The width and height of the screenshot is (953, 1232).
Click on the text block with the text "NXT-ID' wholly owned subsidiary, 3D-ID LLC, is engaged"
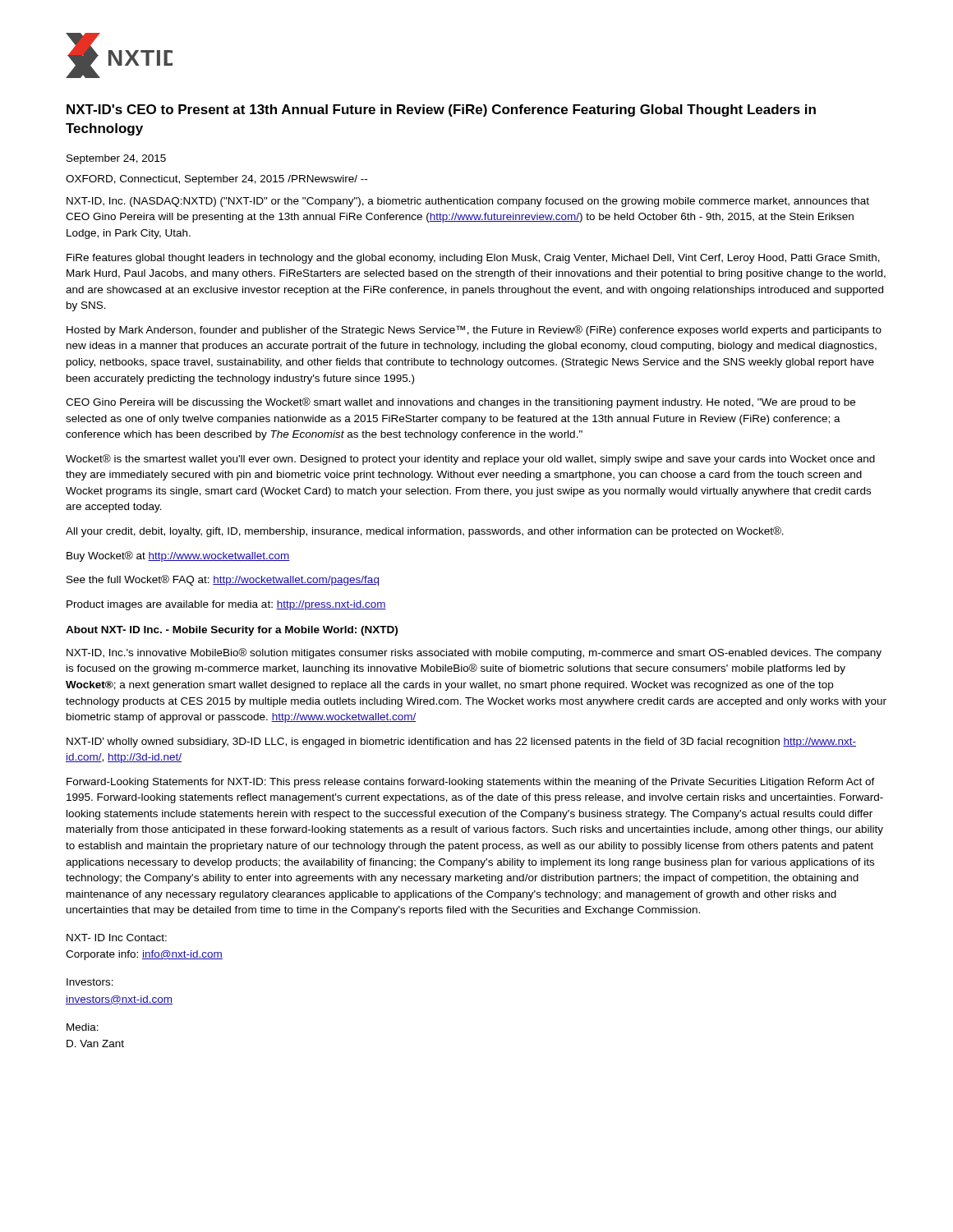pos(476,749)
